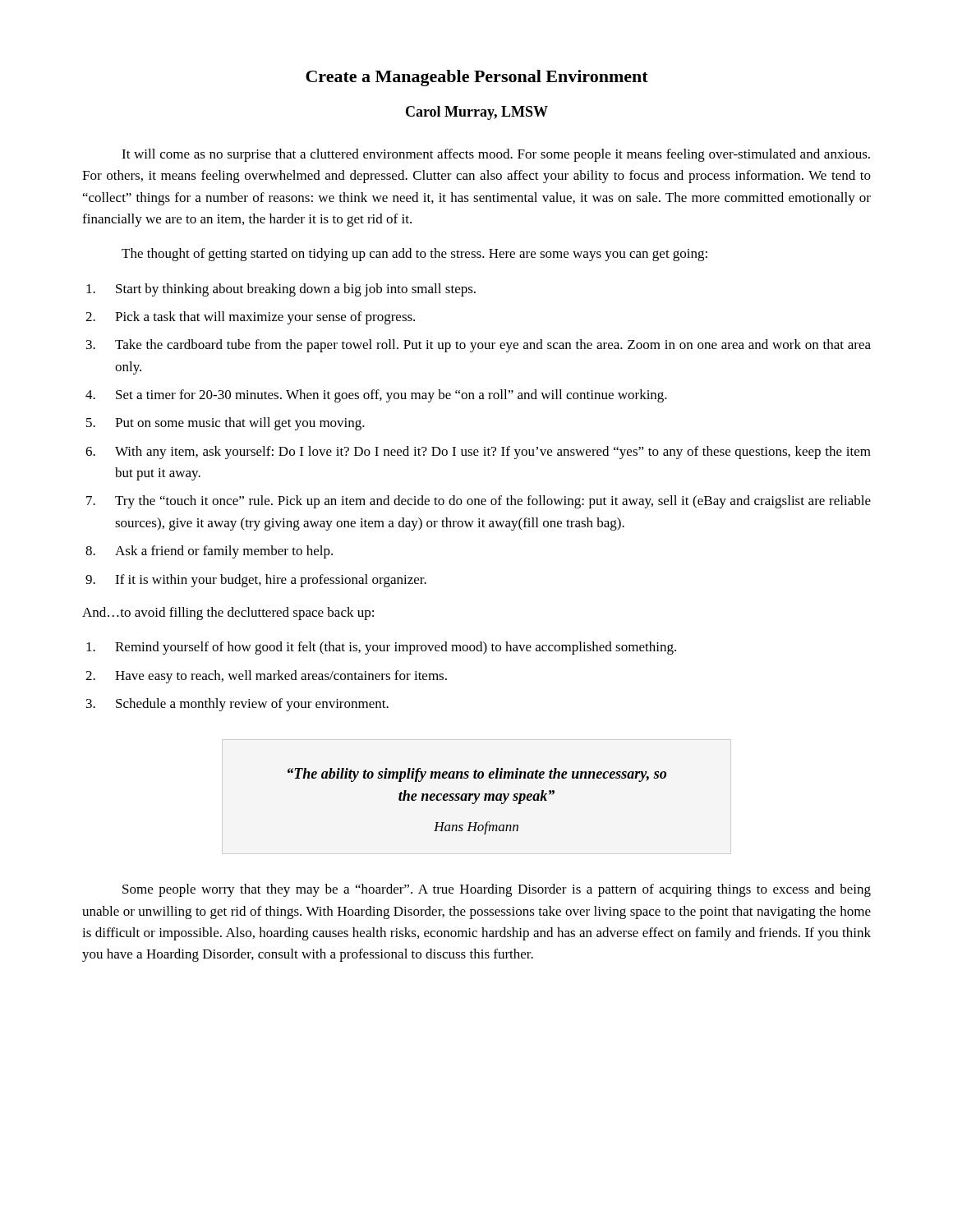Select the list item containing "4. Set a timer for"
The width and height of the screenshot is (953, 1232).
476,395
